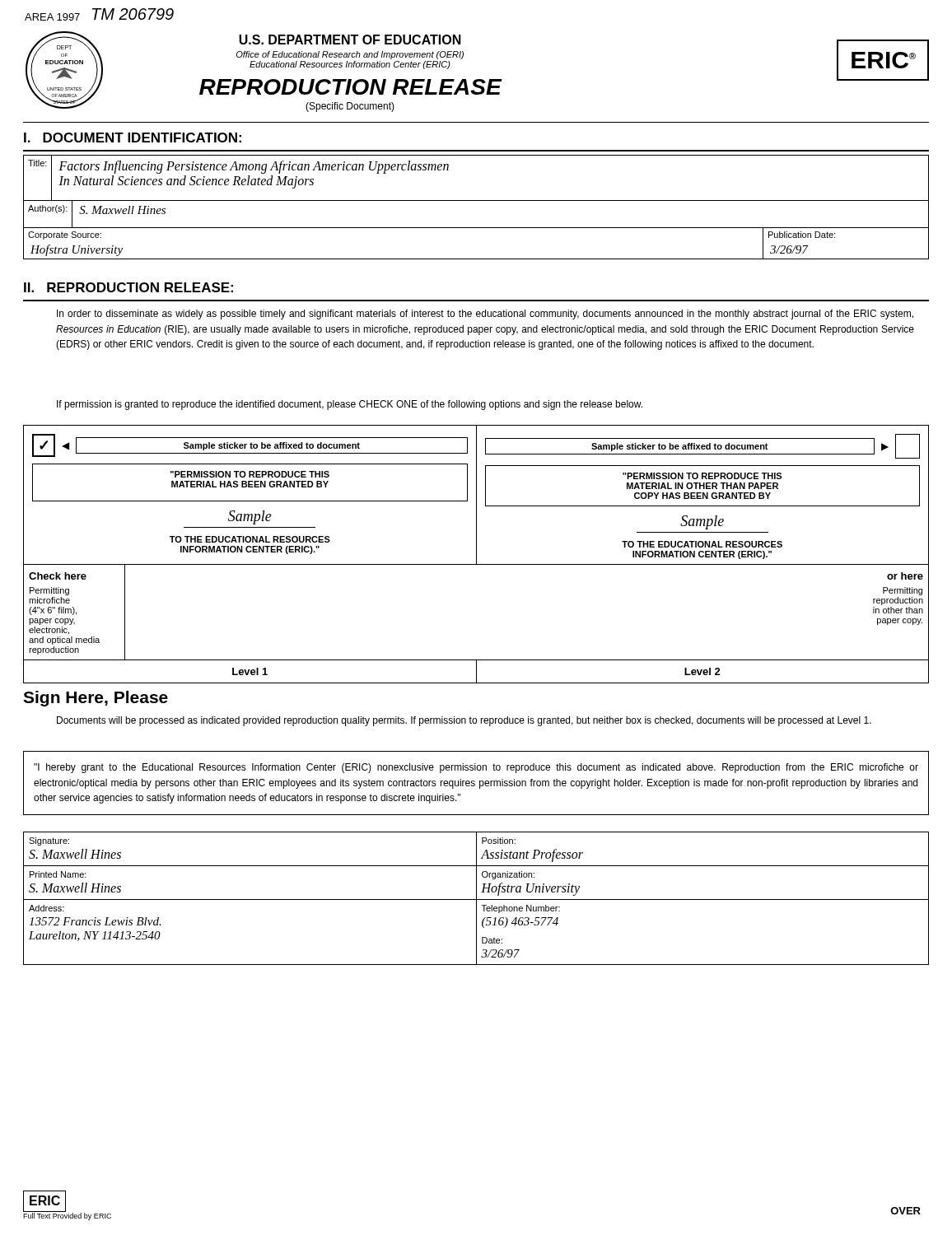Locate the table with the text "Signature:"
Viewport: 952px width, 1235px height.
pyautogui.click(x=476, y=898)
